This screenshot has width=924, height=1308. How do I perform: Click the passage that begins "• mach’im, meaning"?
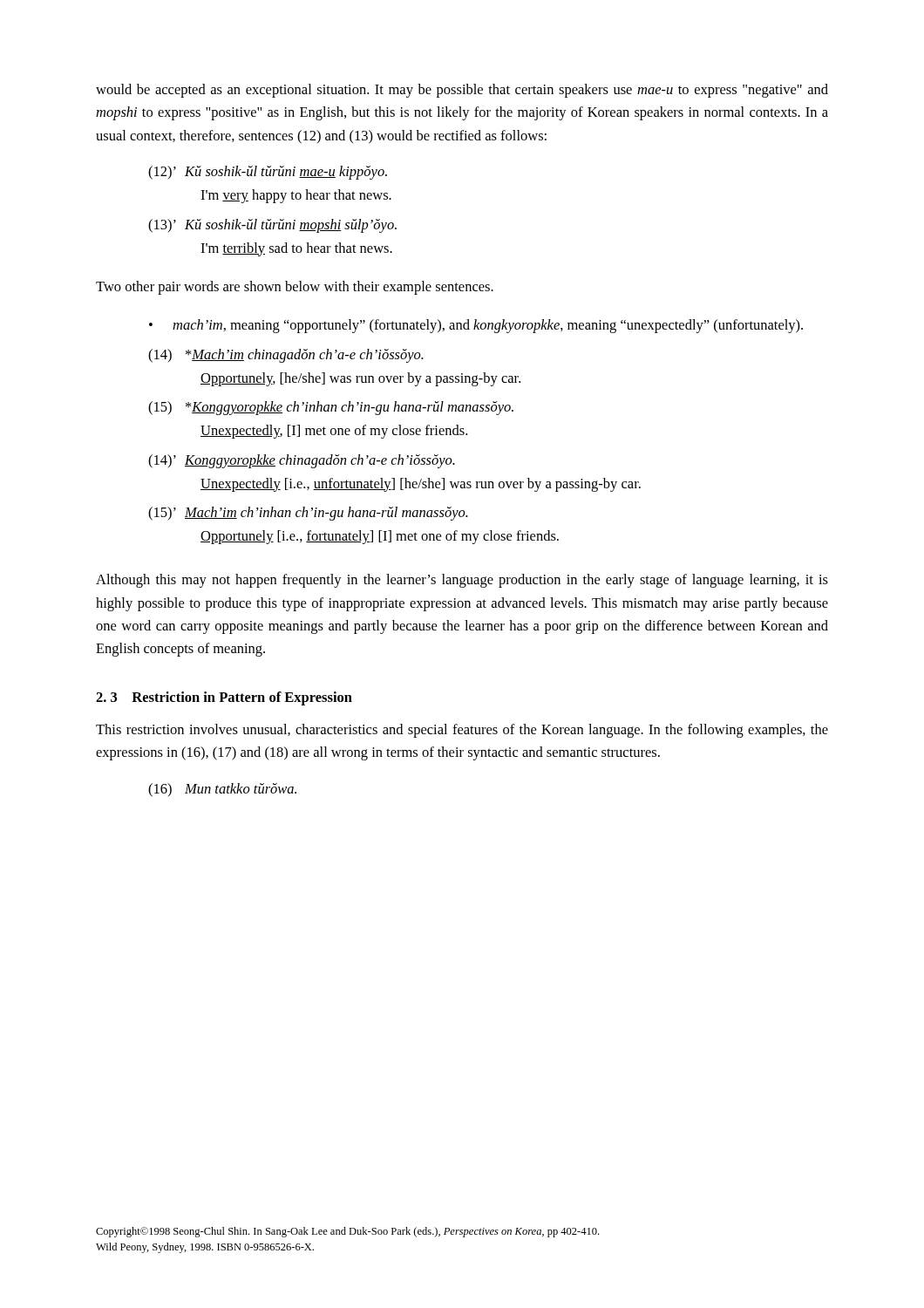tap(488, 326)
